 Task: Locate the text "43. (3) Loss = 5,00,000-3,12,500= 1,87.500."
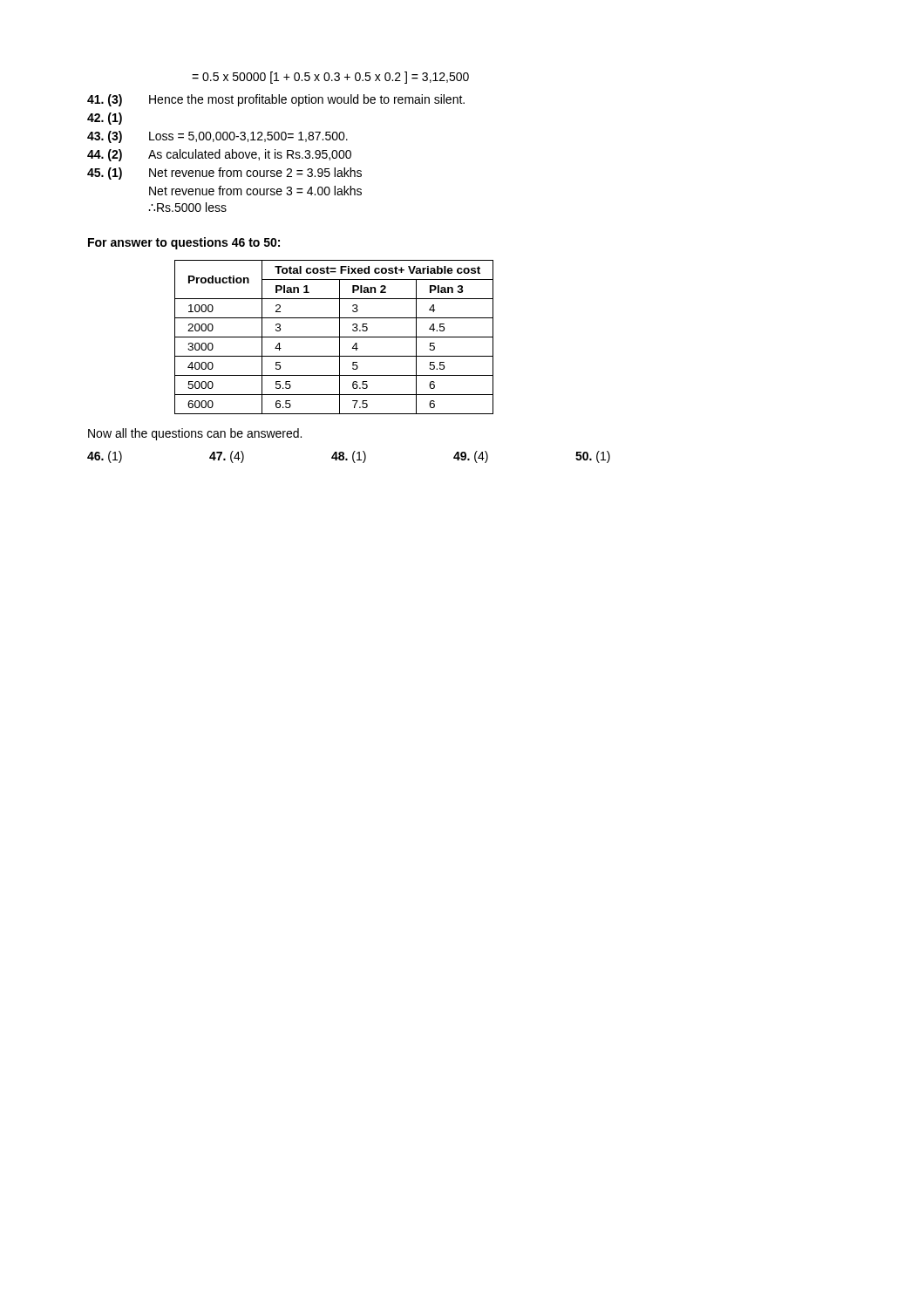pyautogui.click(x=217, y=137)
